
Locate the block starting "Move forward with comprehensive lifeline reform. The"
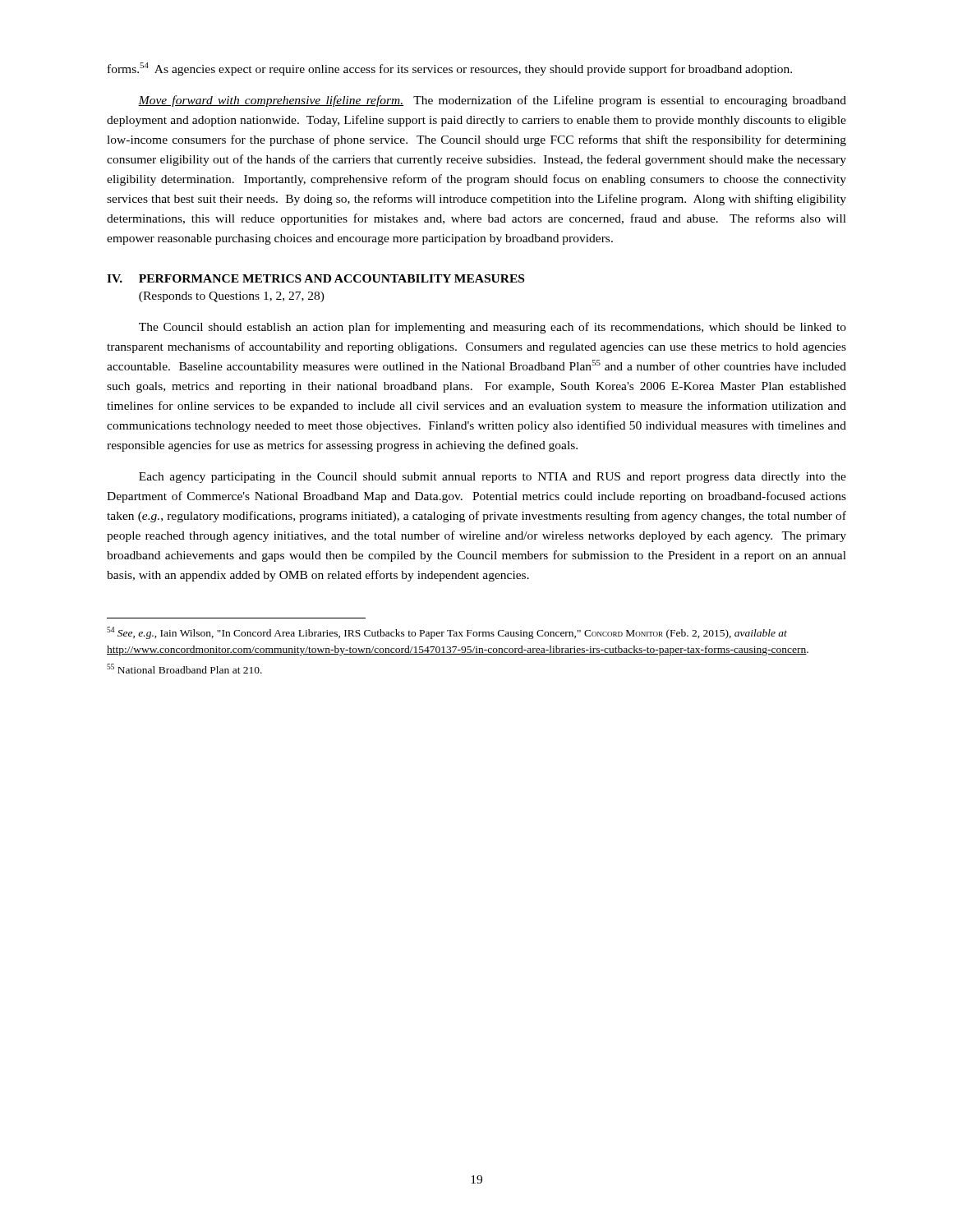coord(476,169)
